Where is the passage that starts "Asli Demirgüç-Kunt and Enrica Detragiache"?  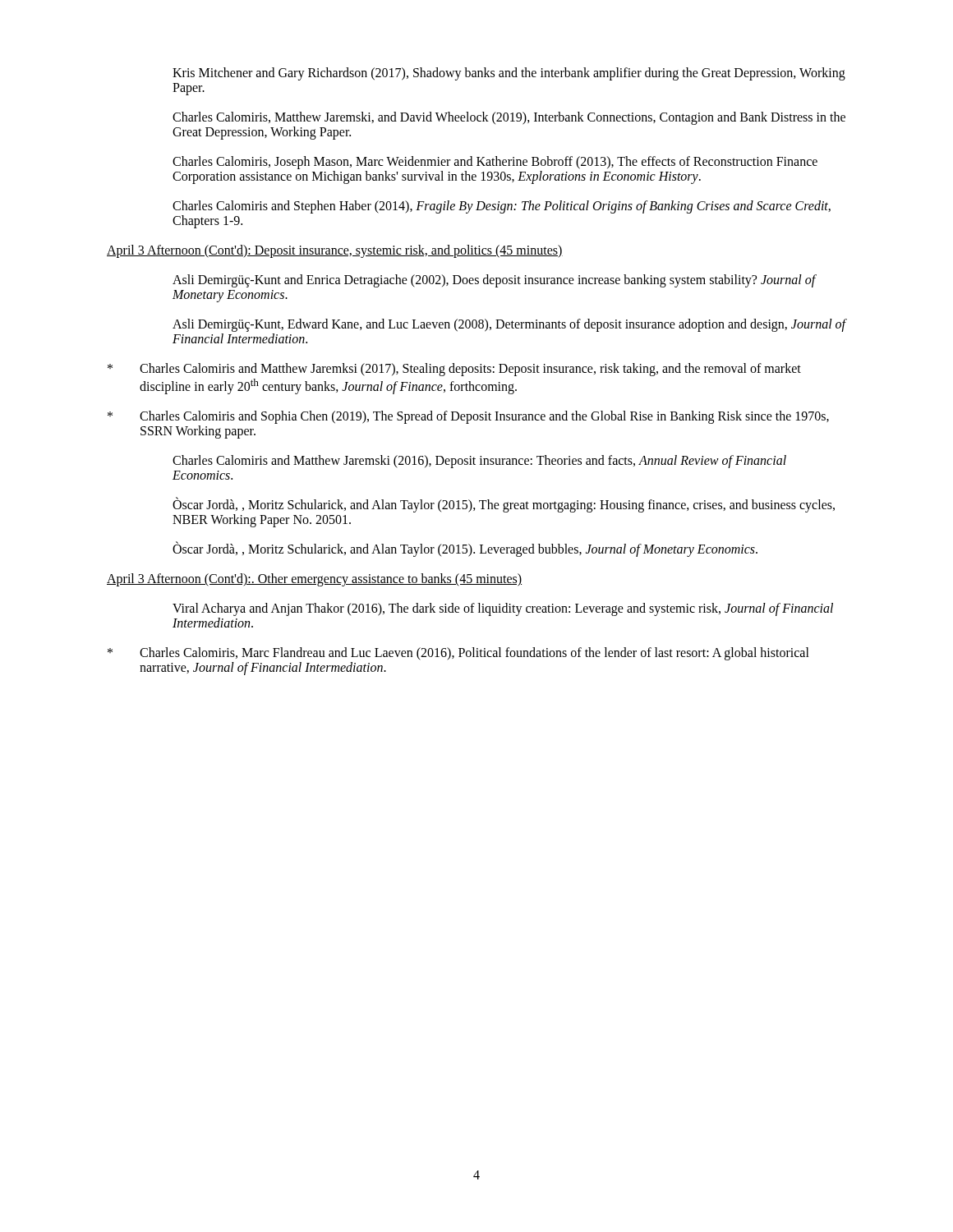coord(494,287)
